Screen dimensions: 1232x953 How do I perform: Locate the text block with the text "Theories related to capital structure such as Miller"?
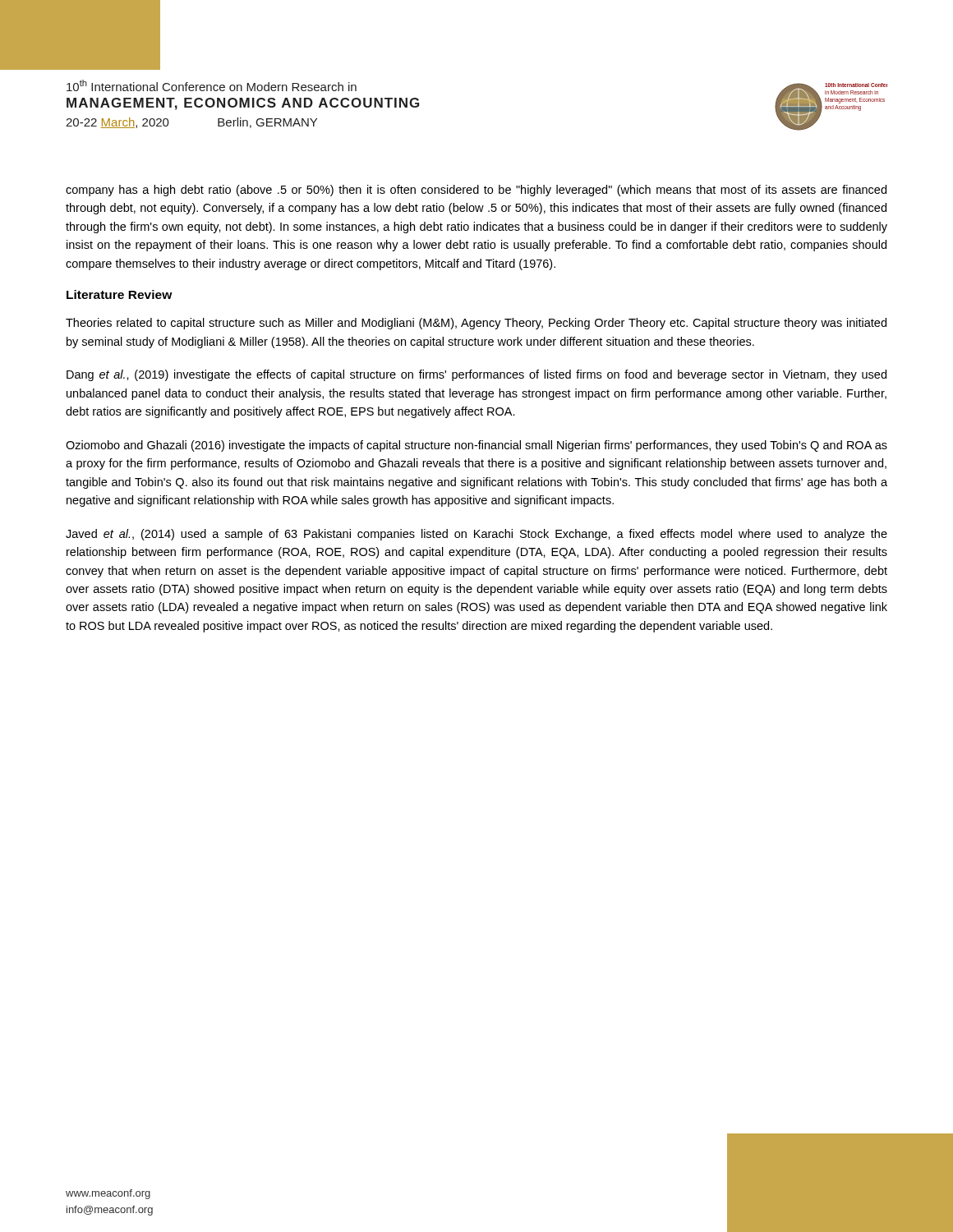(476, 333)
